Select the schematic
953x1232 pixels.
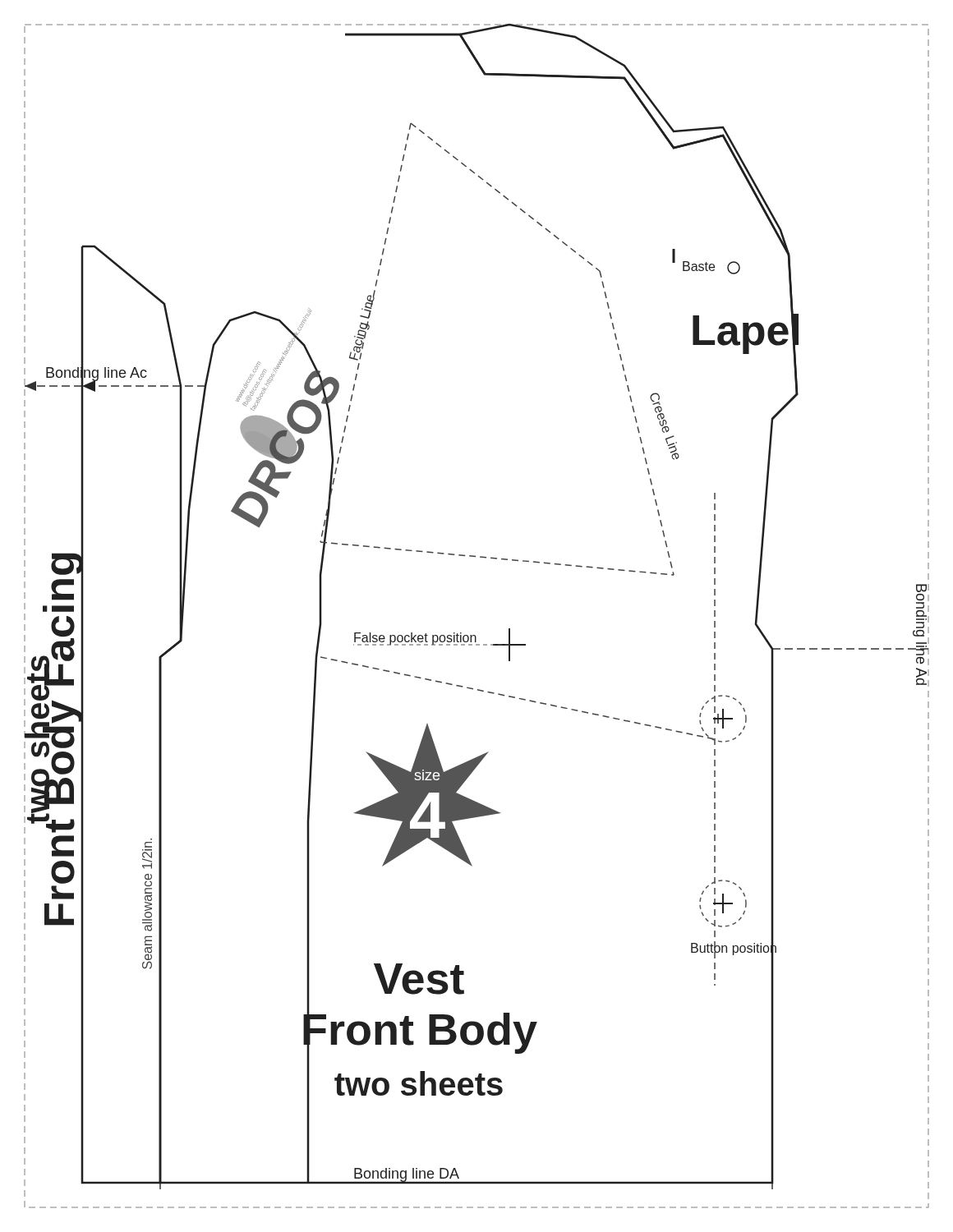tap(476, 616)
